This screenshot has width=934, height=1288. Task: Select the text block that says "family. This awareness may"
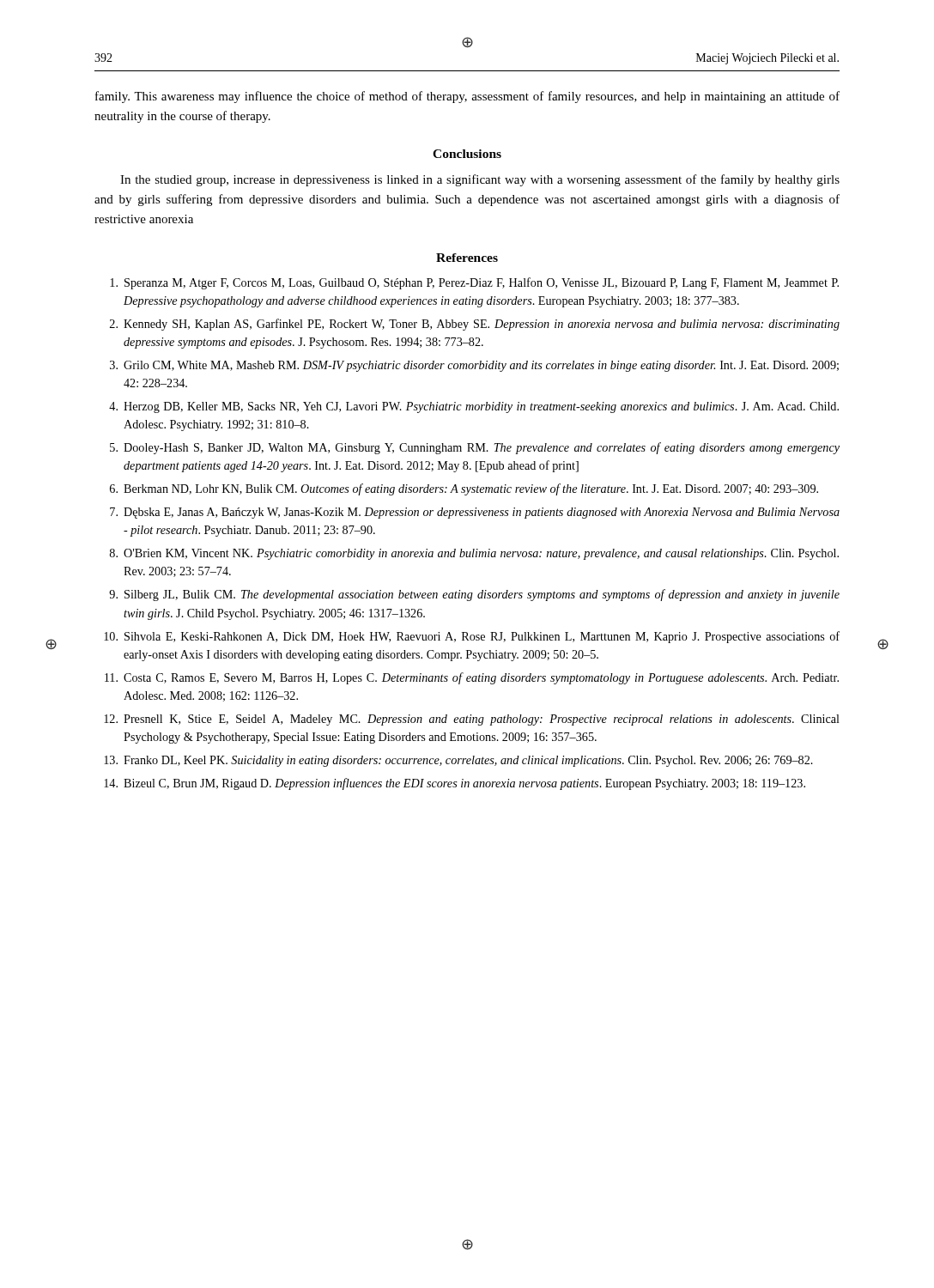click(467, 106)
